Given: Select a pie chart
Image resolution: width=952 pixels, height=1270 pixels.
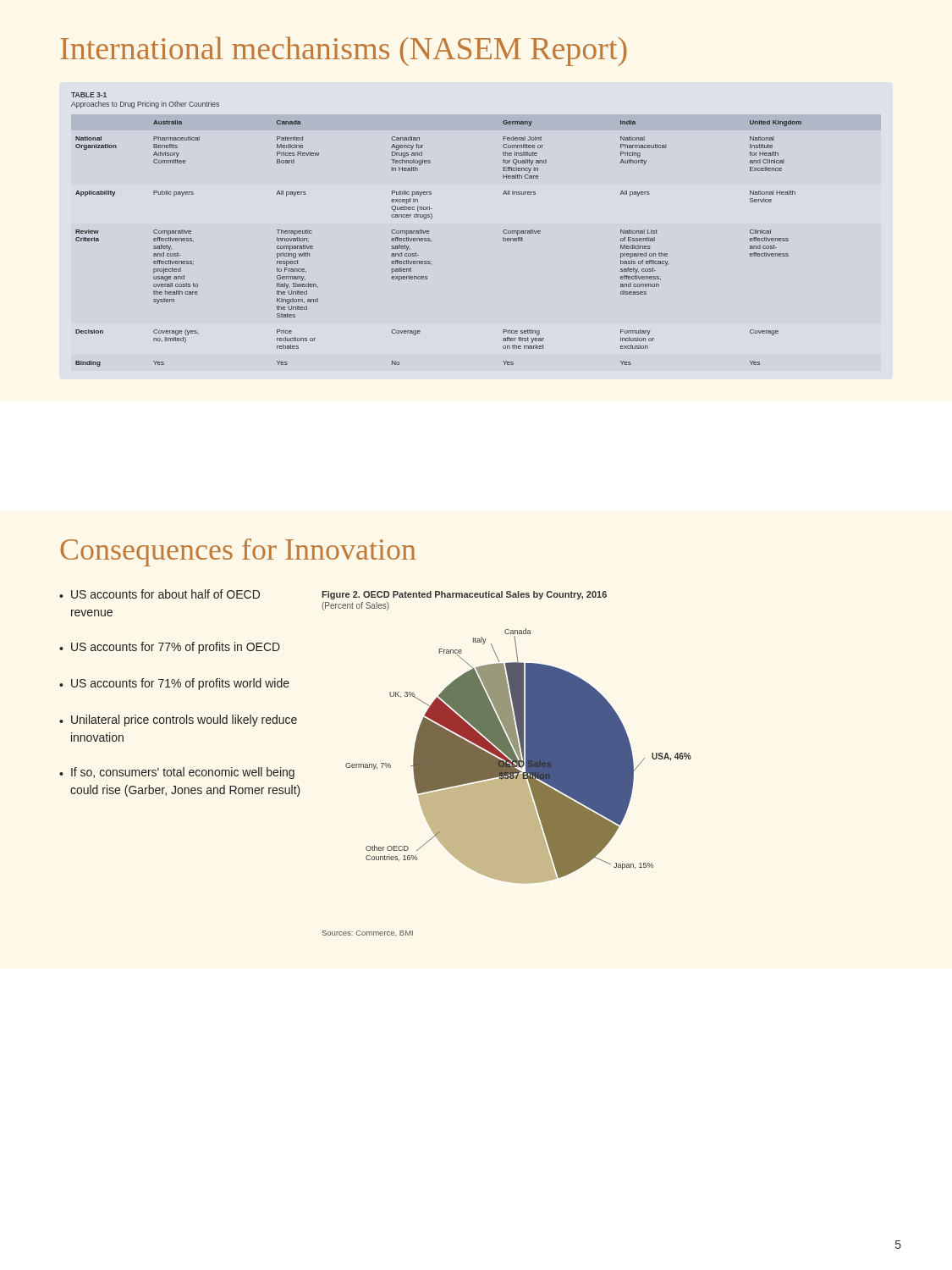Looking at the screenshot, I should pos(607,770).
